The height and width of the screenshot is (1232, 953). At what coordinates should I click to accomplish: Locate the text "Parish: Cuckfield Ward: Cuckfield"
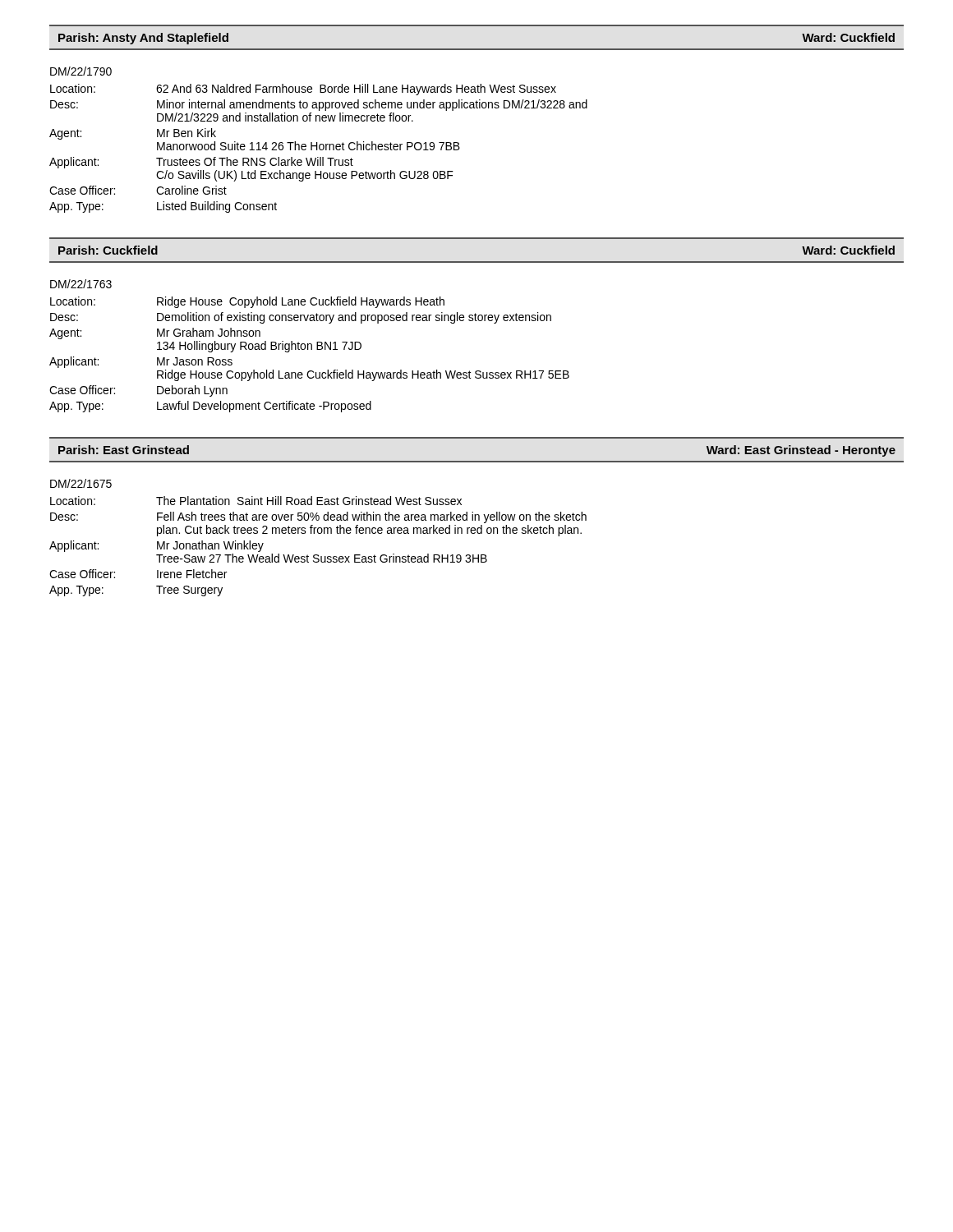coord(476,250)
